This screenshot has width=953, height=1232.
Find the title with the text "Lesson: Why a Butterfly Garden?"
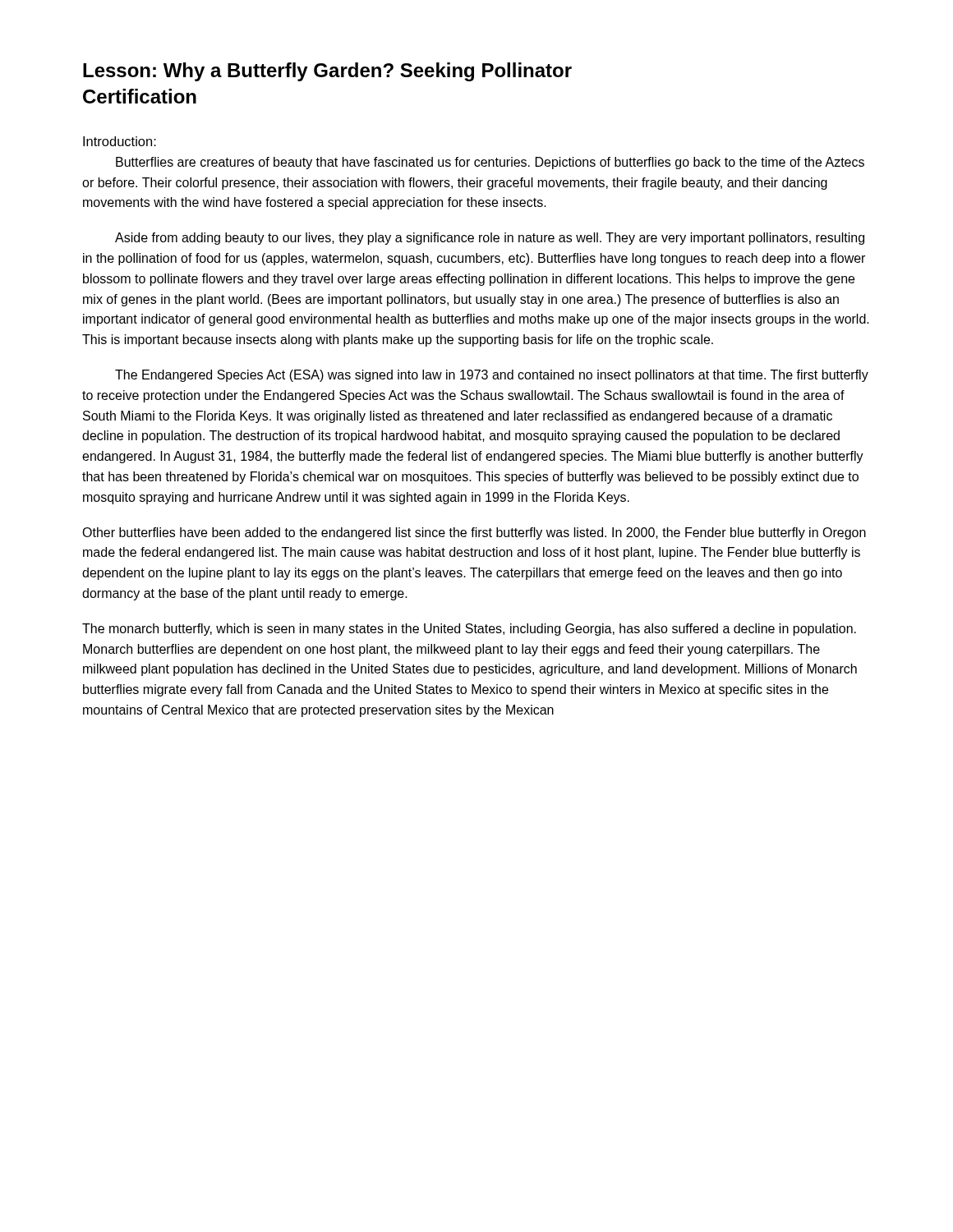pos(476,84)
